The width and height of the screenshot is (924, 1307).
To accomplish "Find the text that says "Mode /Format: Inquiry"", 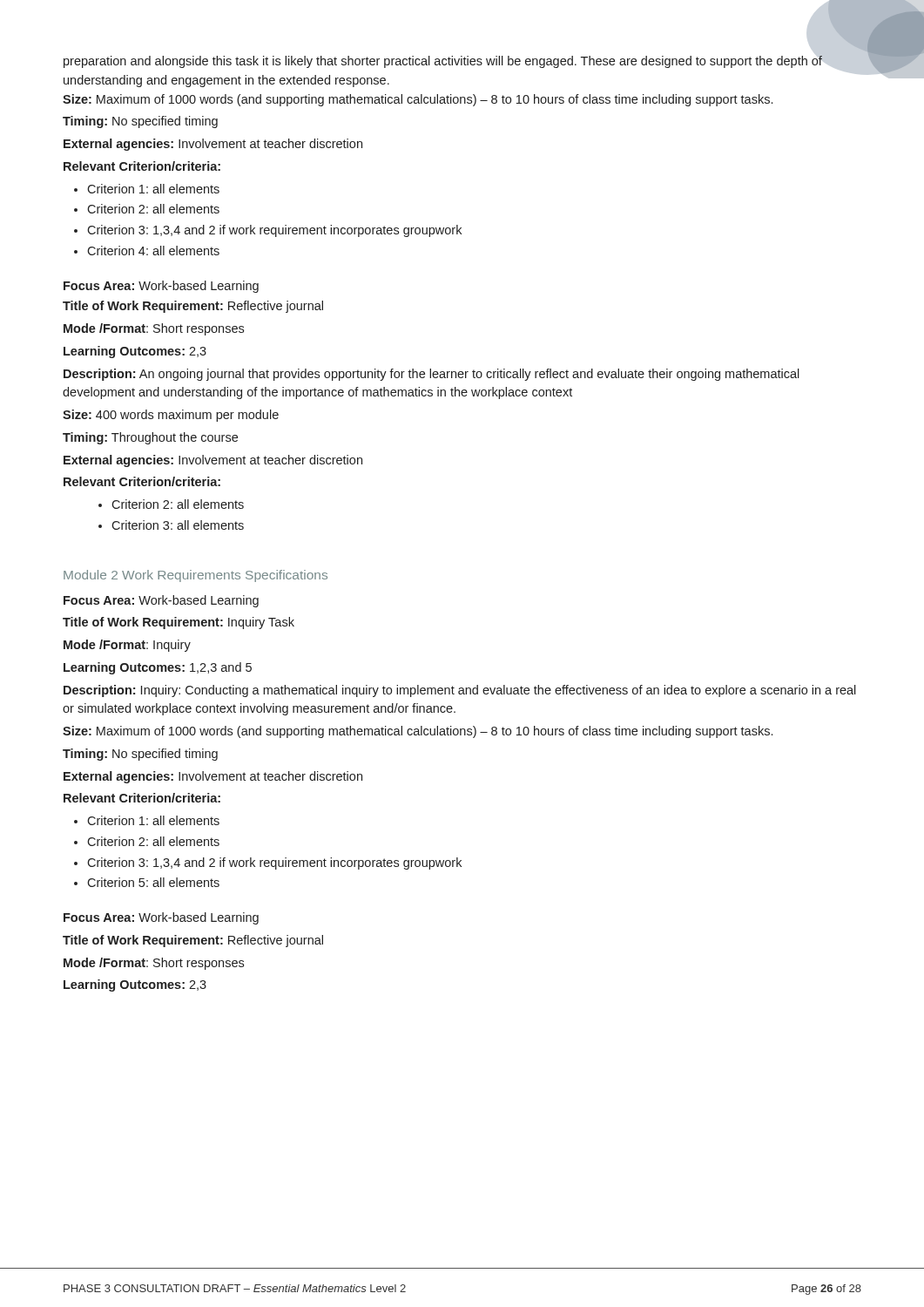I will pyautogui.click(x=127, y=645).
